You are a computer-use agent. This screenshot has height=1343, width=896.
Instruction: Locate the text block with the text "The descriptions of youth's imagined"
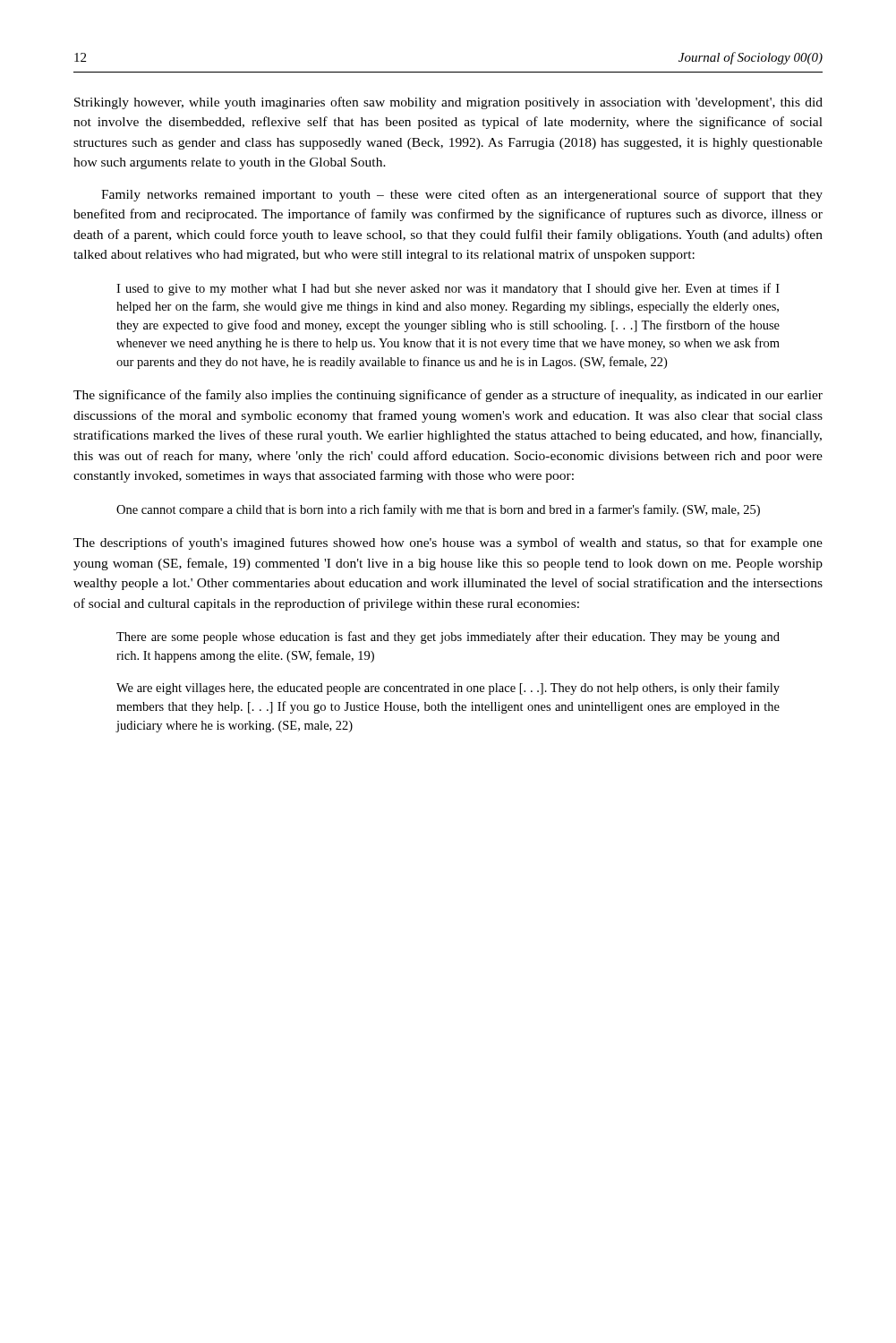(448, 573)
